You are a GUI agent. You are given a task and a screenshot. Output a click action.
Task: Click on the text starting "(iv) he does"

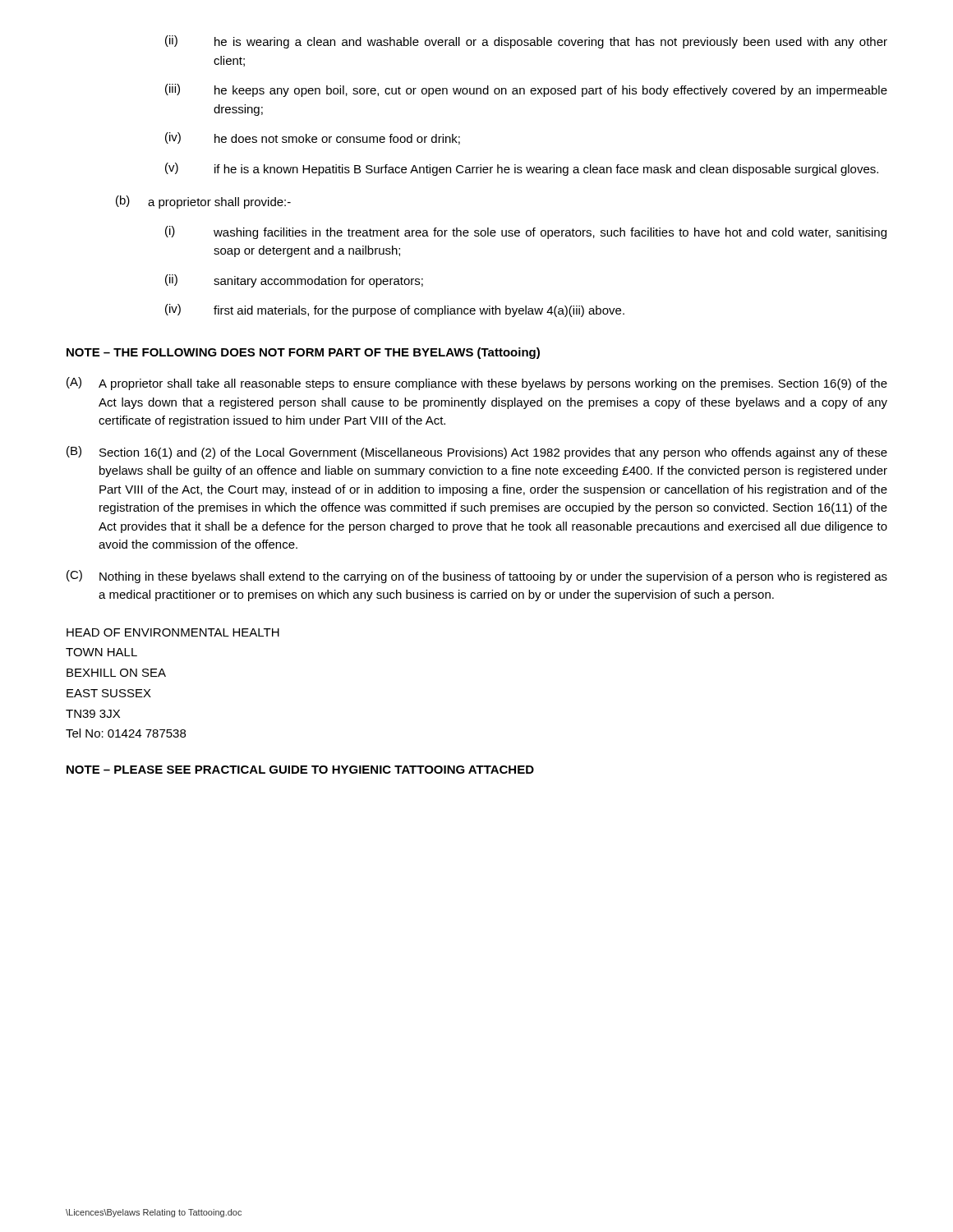(313, 138)
